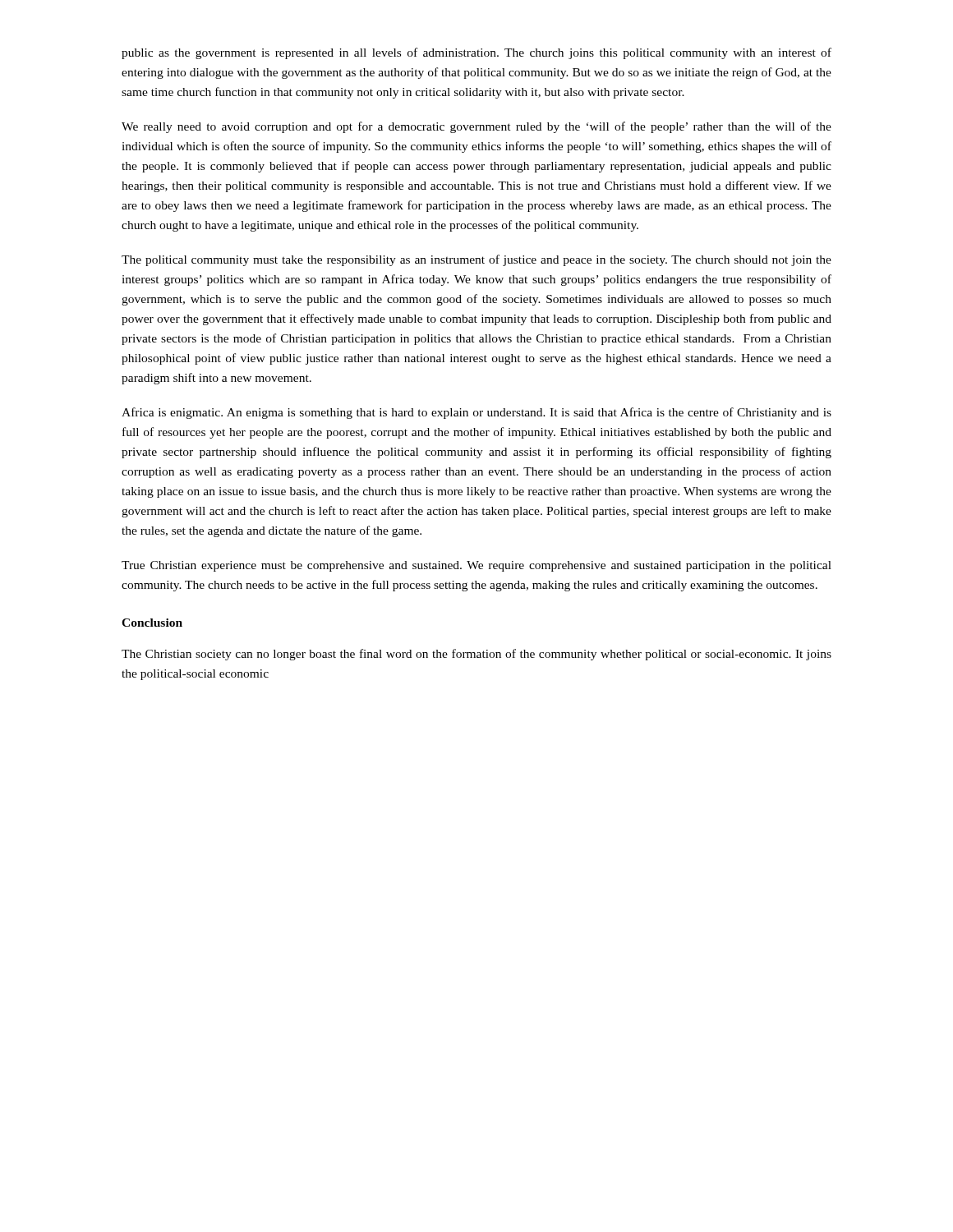953x1232 pixels.
Task: Where is the passage that starts "The political community must take"?
Action: click(476, 318)
